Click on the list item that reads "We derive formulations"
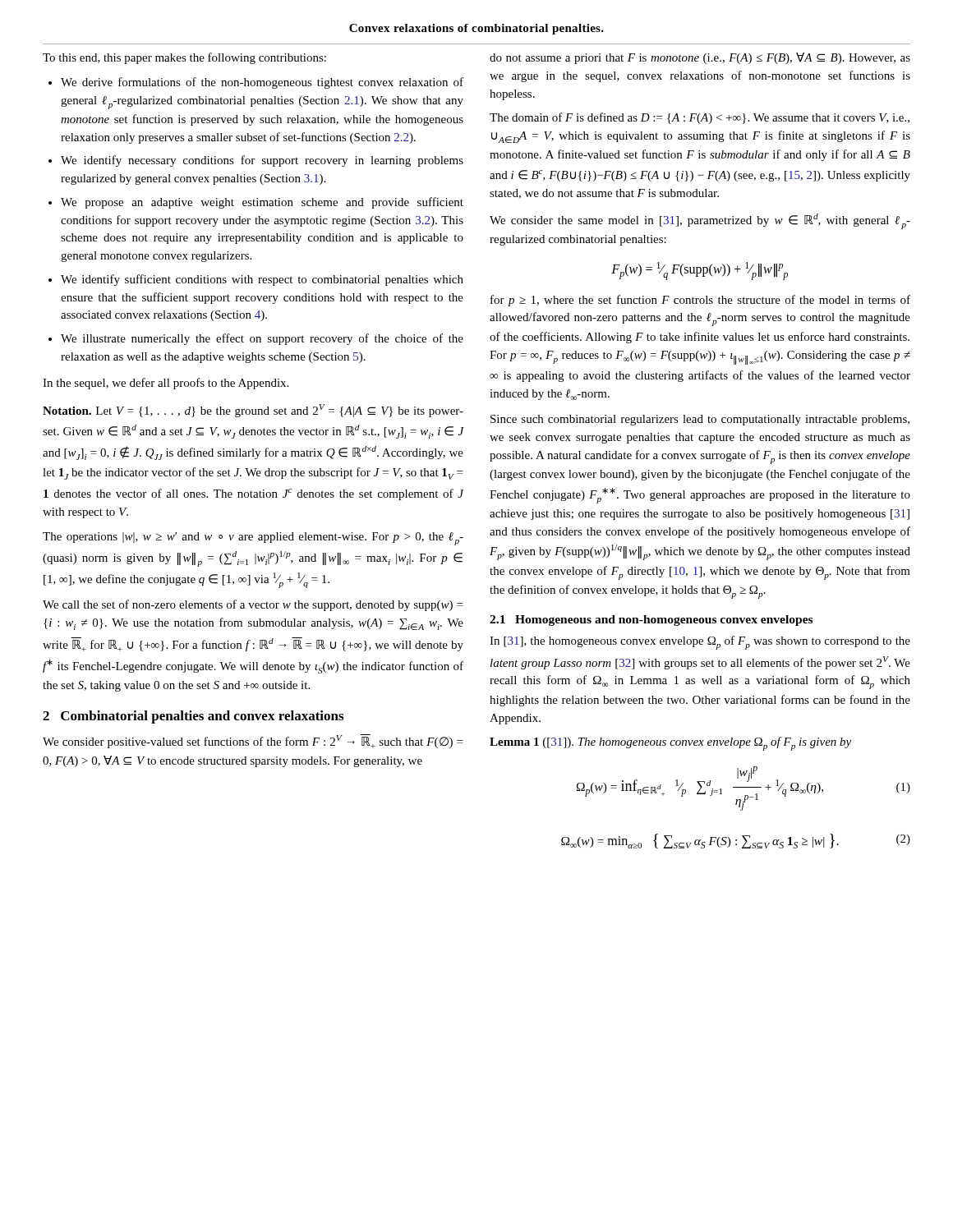 click(262, 109)
